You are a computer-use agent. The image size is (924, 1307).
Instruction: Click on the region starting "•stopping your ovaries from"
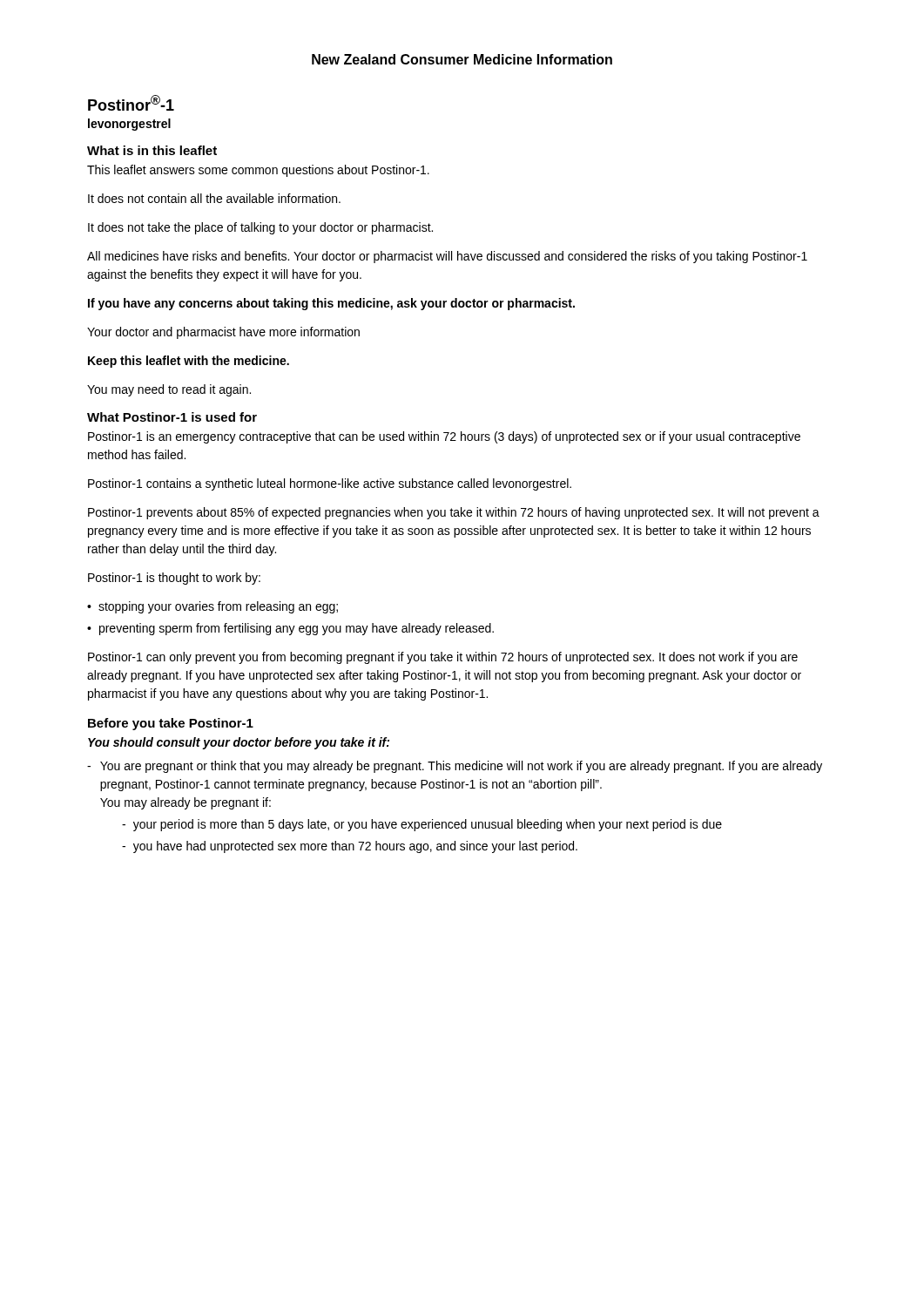pos(213,607)
